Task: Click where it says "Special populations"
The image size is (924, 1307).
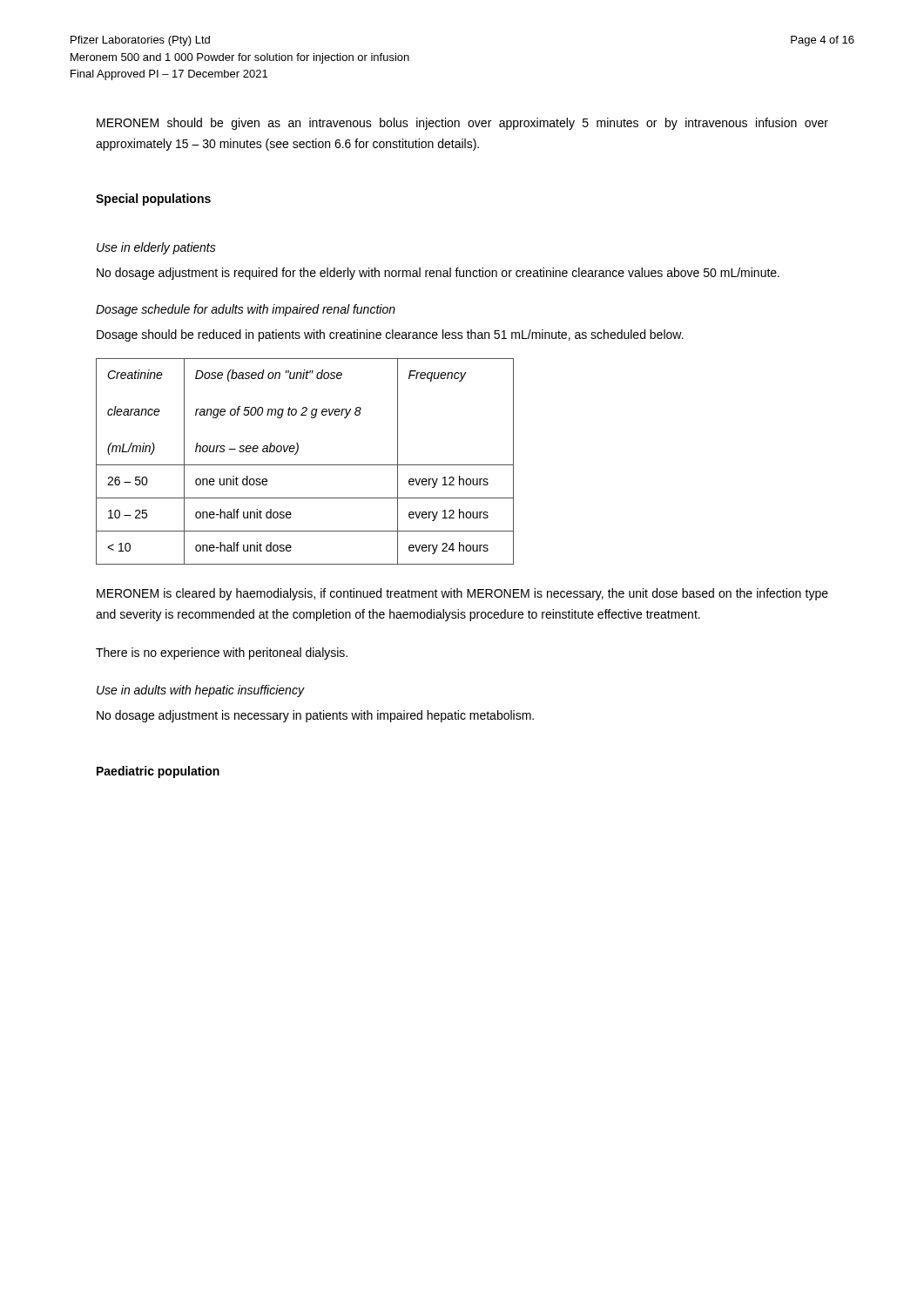Action: click(x=153, y=198)
